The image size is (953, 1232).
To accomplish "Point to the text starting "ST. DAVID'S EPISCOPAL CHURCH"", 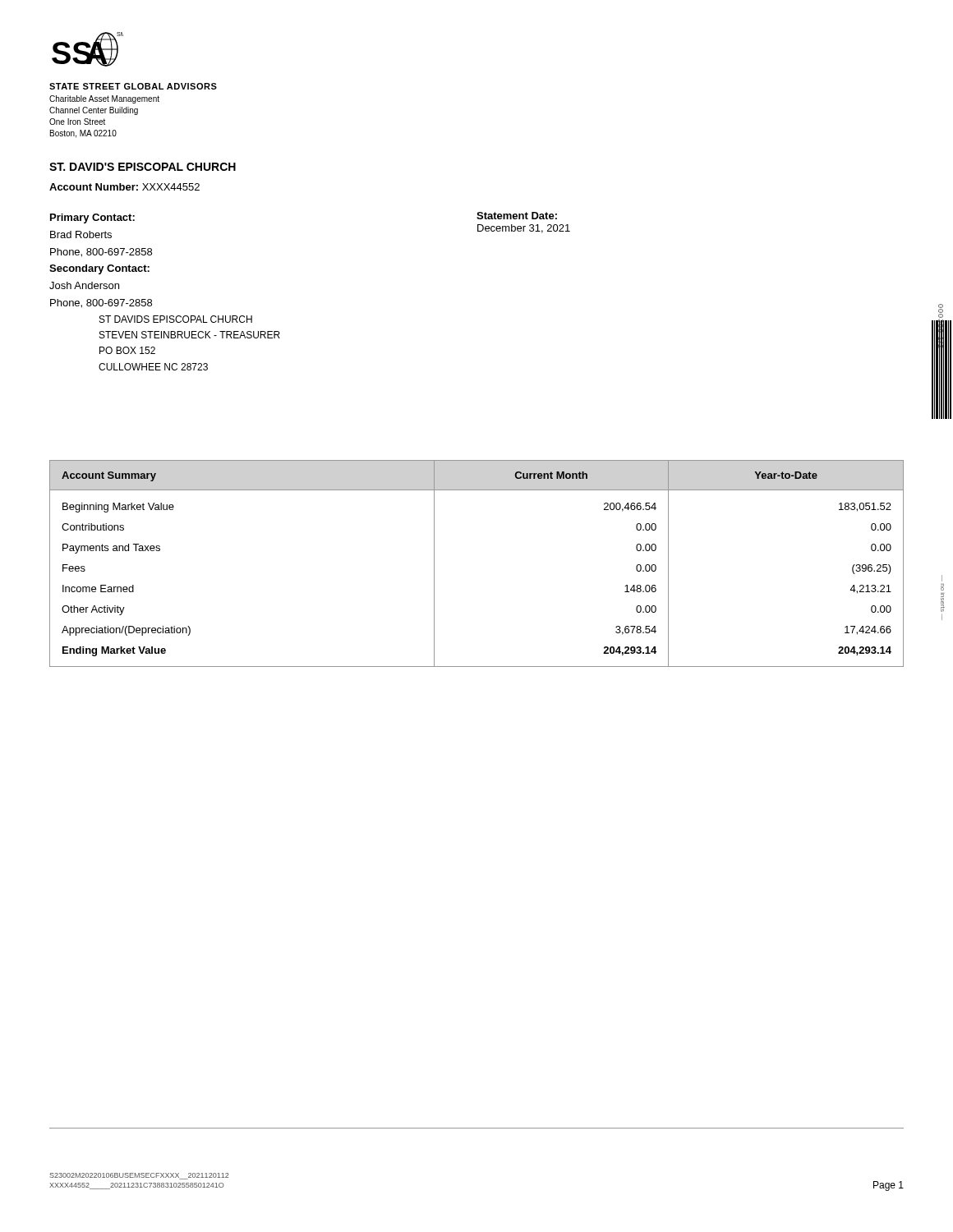I will coord(143,167).
